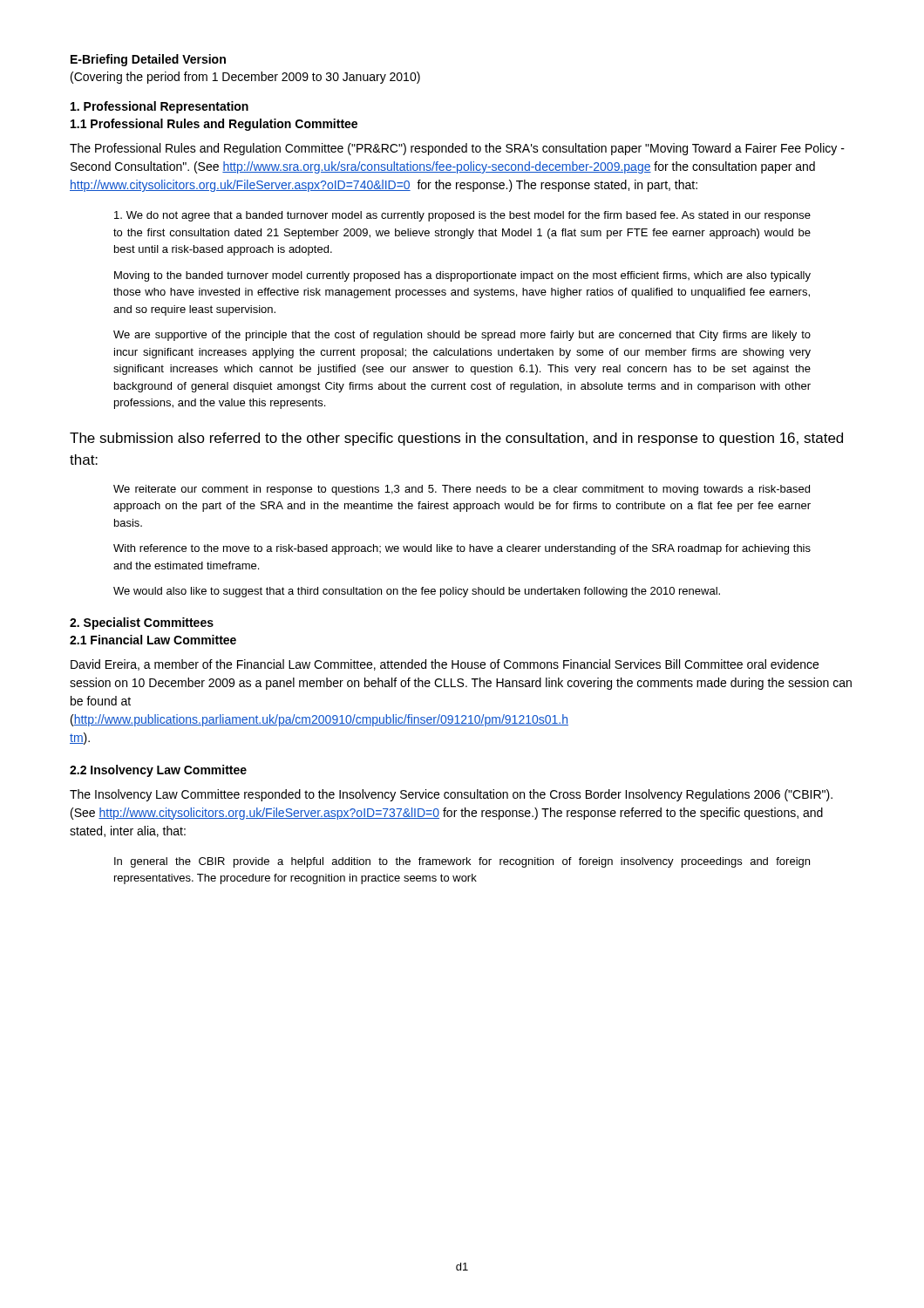Click where it says "2.1 Financial Law Committee"

click(153, 640)
